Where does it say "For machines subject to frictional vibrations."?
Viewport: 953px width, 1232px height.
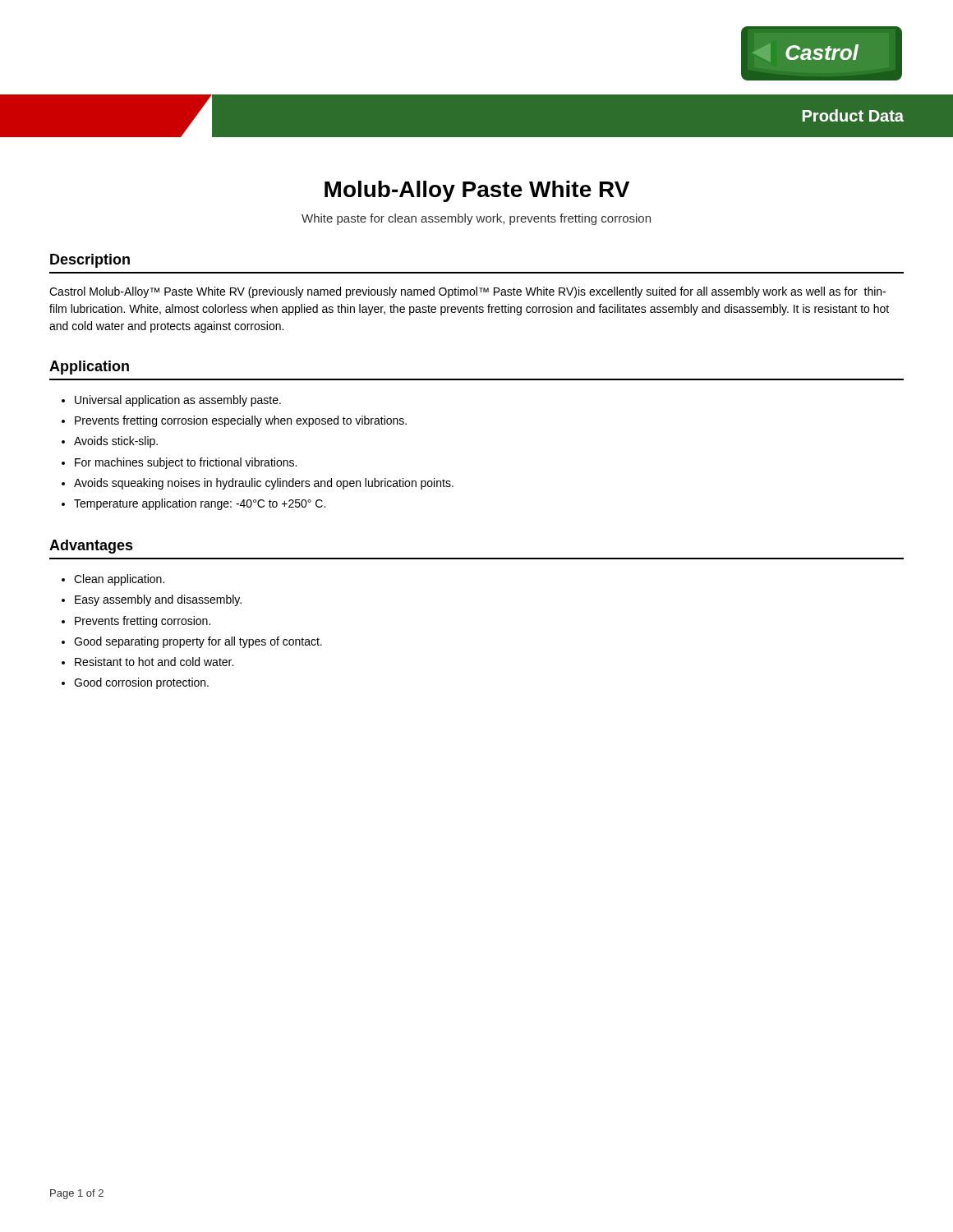pyautogui.click(x=186, y=462)
